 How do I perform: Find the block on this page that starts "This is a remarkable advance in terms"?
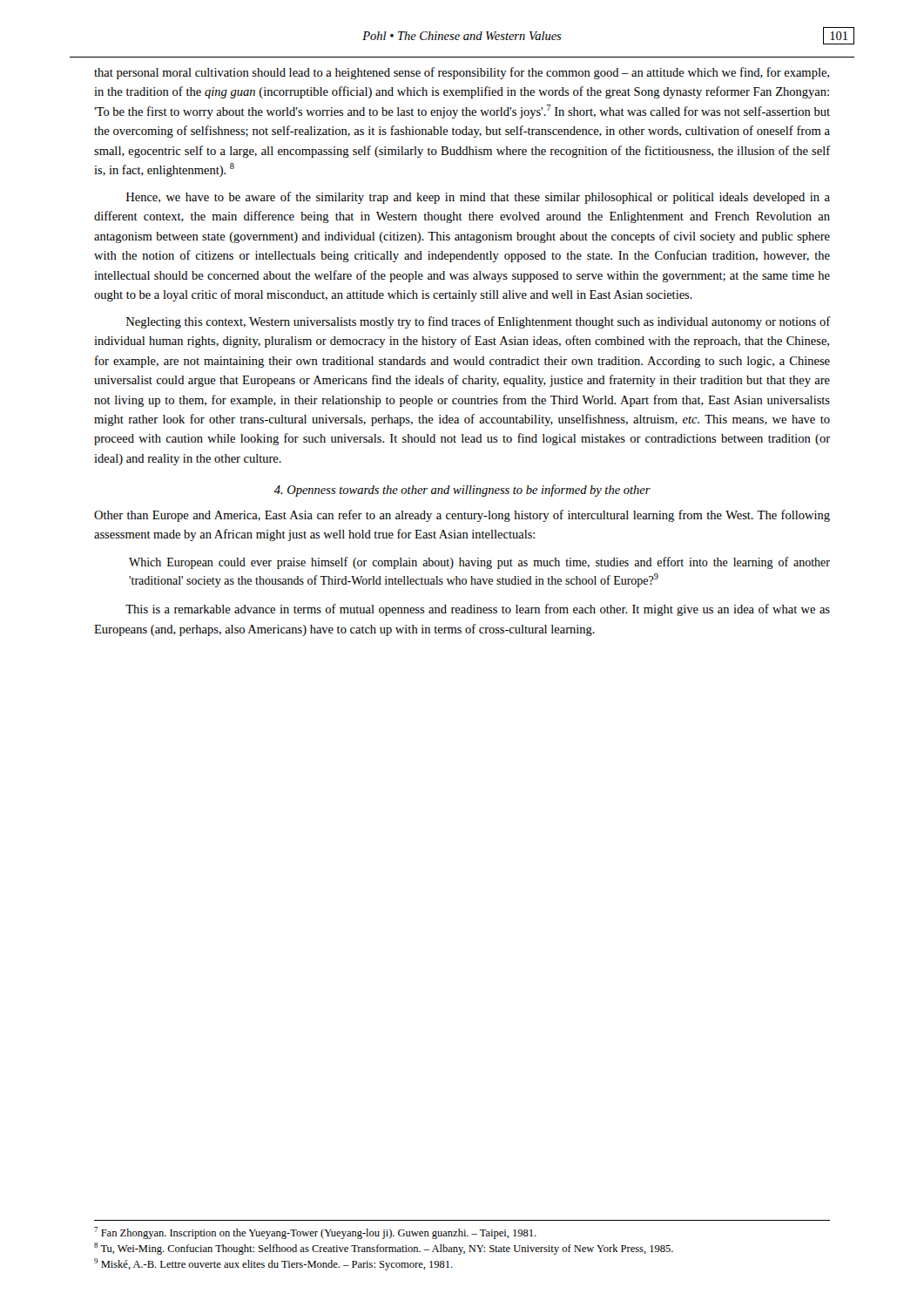point(462,619)
